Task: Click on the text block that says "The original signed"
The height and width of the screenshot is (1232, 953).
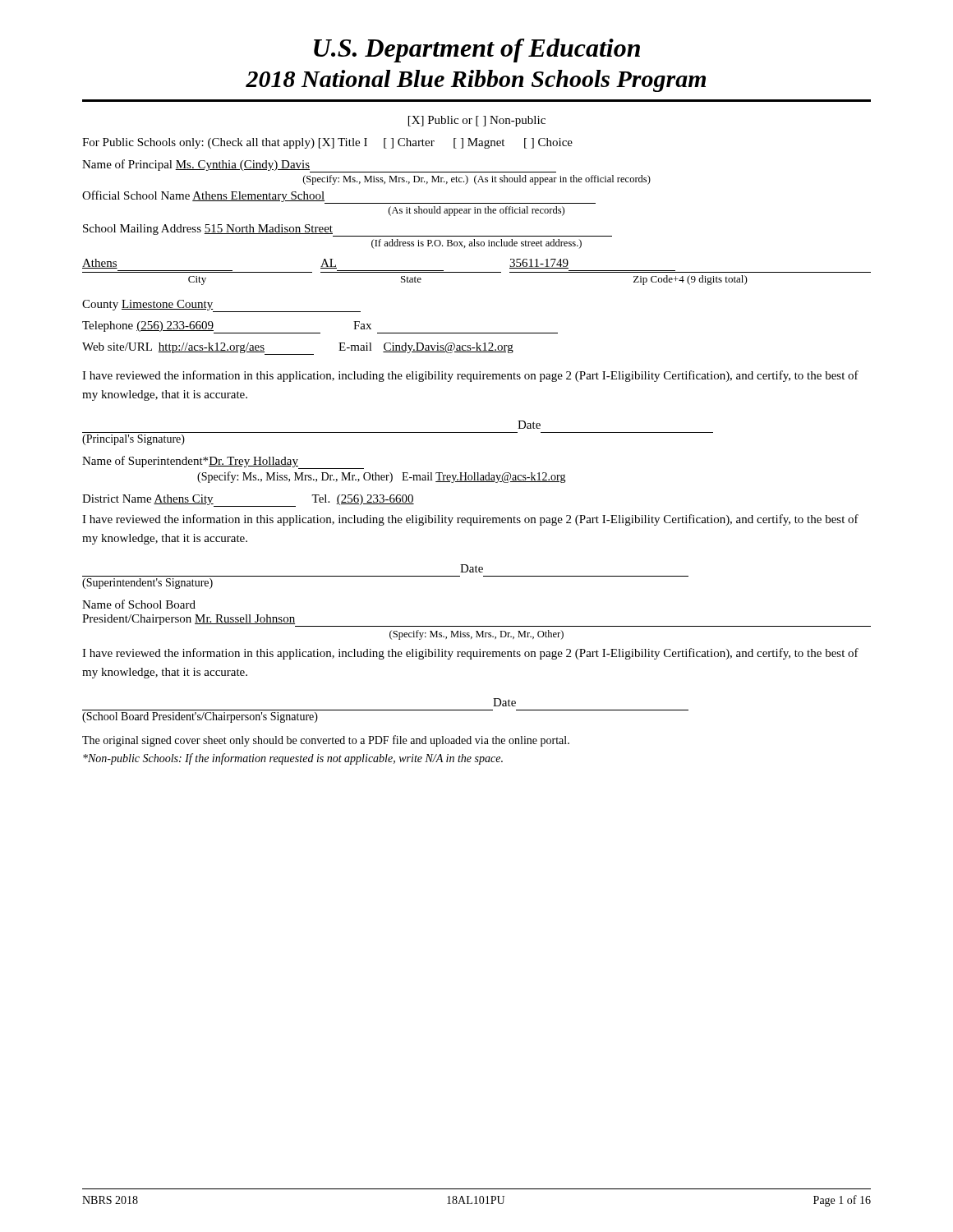Action: click(326, 740)
